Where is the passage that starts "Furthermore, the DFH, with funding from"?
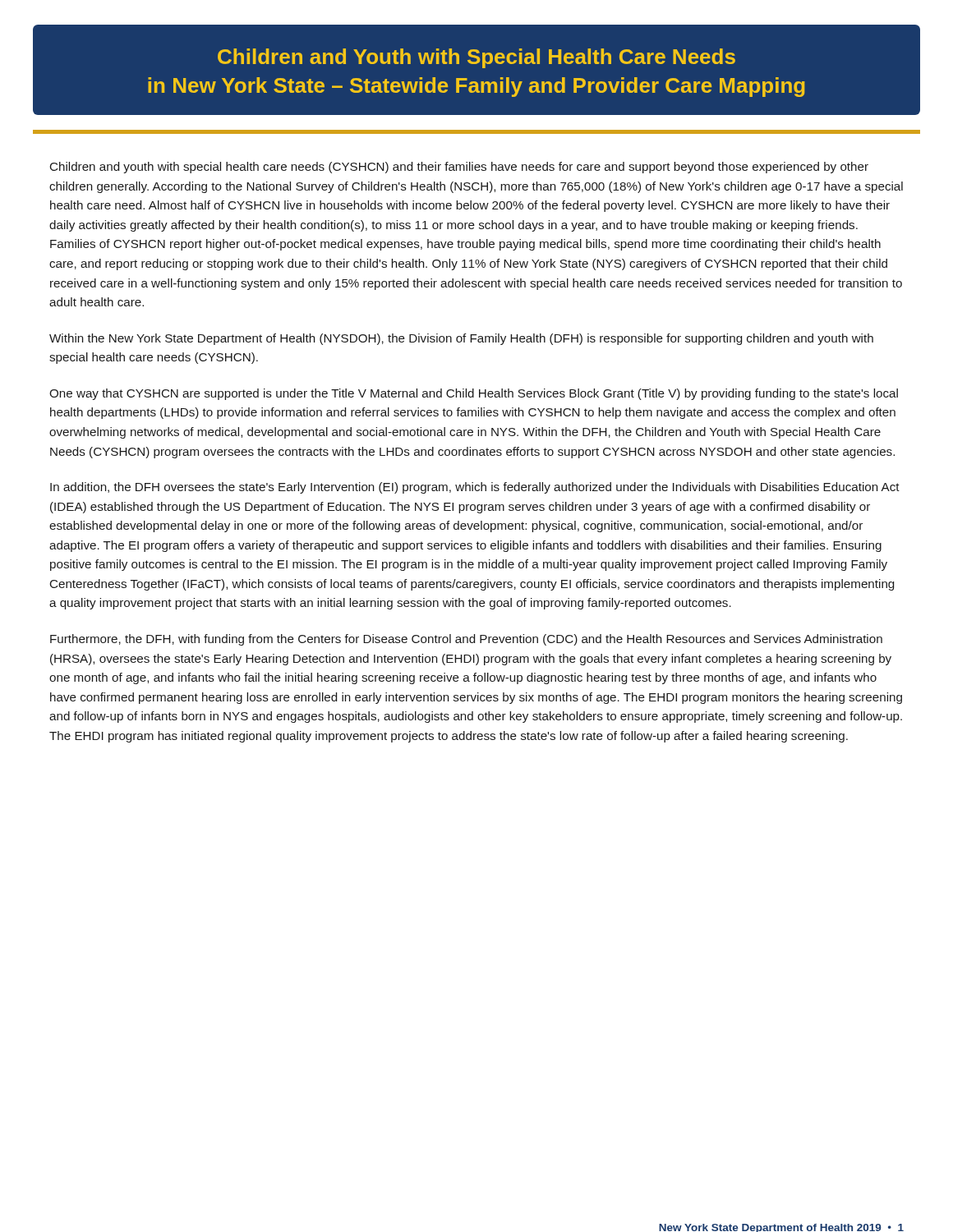 pyautogui.click(x=476, y=687)
